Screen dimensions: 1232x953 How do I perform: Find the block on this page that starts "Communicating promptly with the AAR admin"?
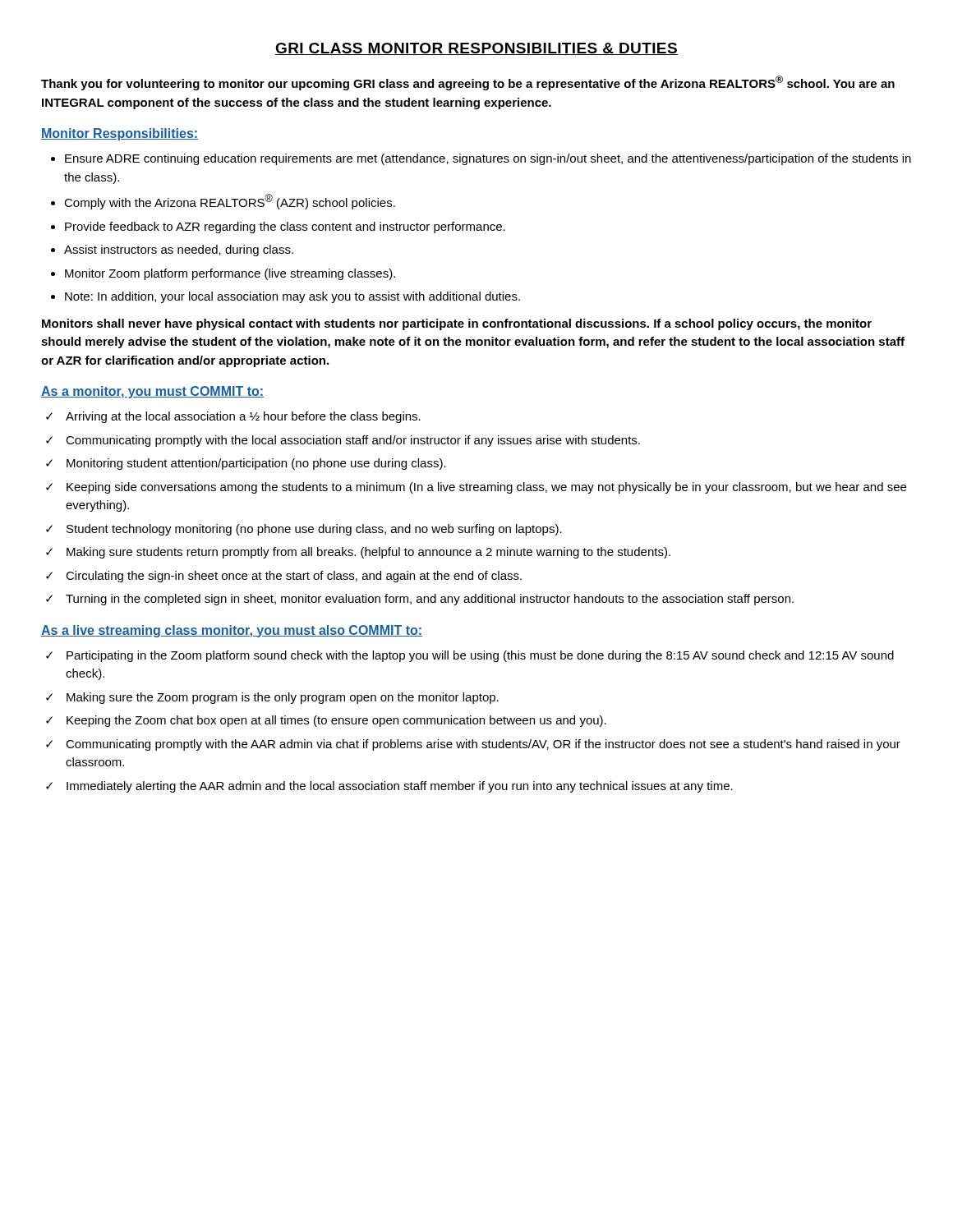click(x=483, y=753)
